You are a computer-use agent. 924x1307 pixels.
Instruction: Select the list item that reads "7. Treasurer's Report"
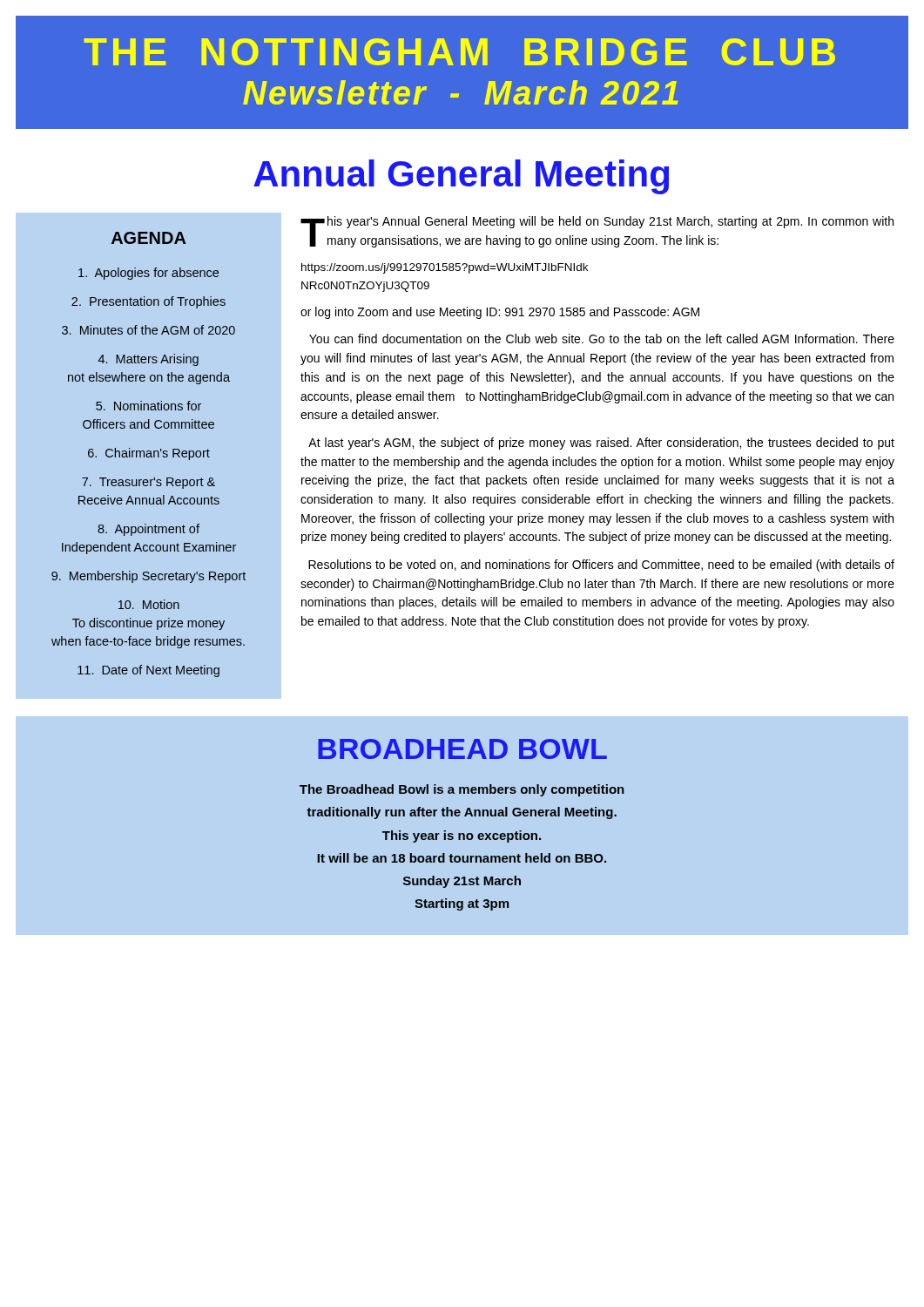(148, 491)
